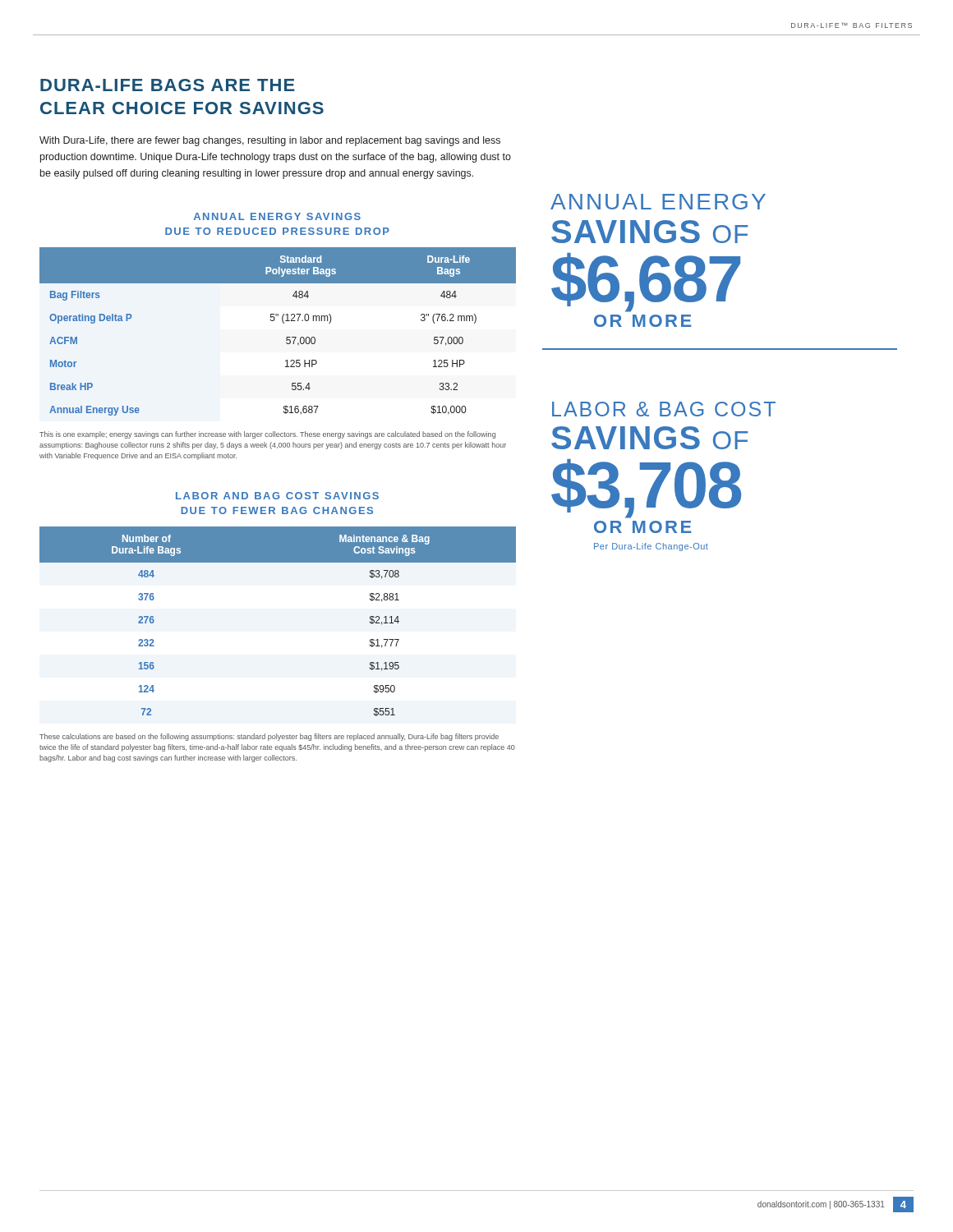Image resolution: width=953 pixels, height=1232 pixels.
Task: Find the section header that says "ANNUAL ENERGY SAVINGSDUE TO REDUCED PRESSURE DROP"
Action: pyautogui.click(x=278, y=224)
